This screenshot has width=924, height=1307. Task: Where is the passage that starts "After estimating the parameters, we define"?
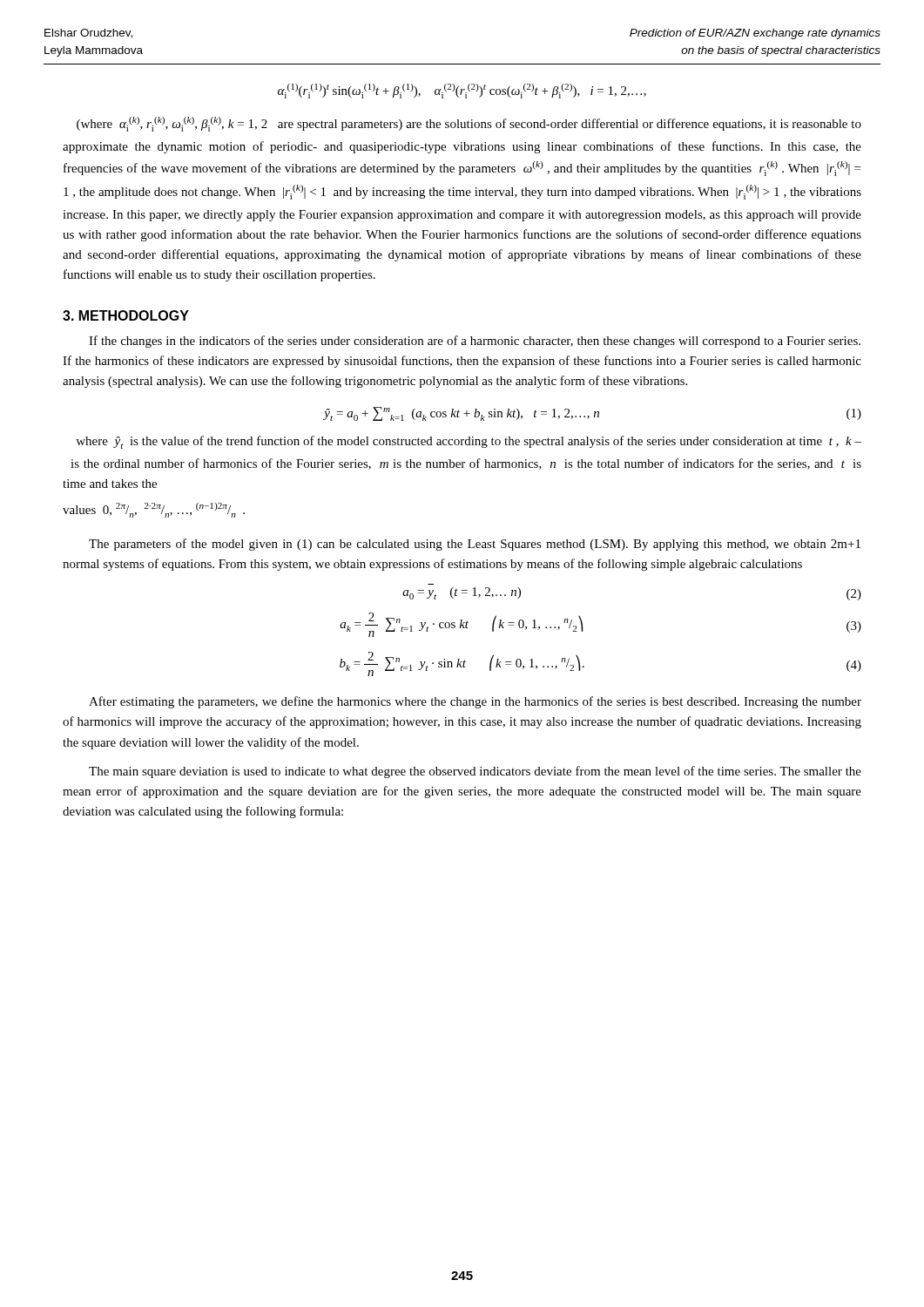pyautogui.click(x=462, y=722)
